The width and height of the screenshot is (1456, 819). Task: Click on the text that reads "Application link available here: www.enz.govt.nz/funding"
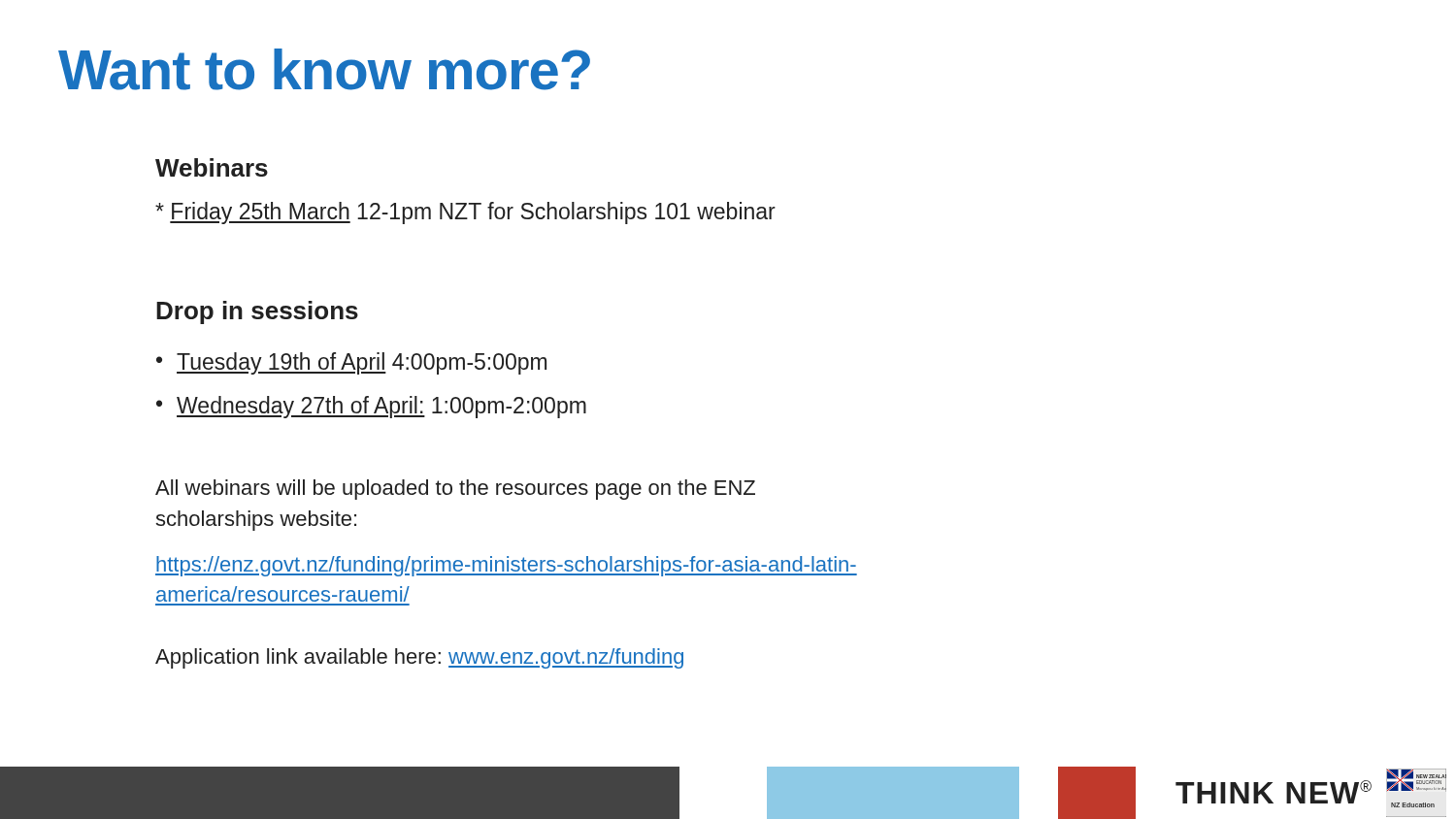[x=420, y=656]
